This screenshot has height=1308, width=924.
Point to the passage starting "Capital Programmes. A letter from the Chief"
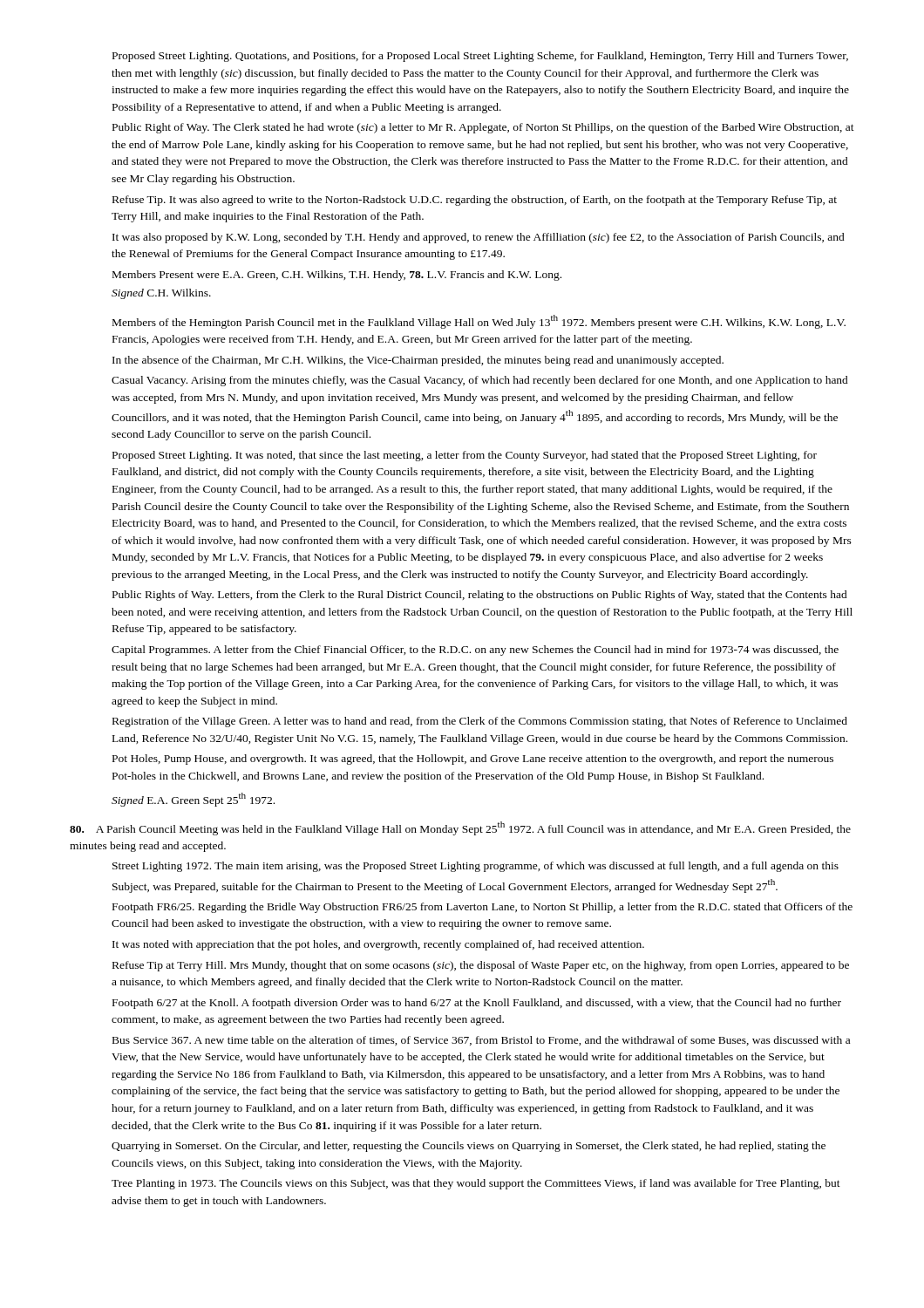tap(483, 675)
